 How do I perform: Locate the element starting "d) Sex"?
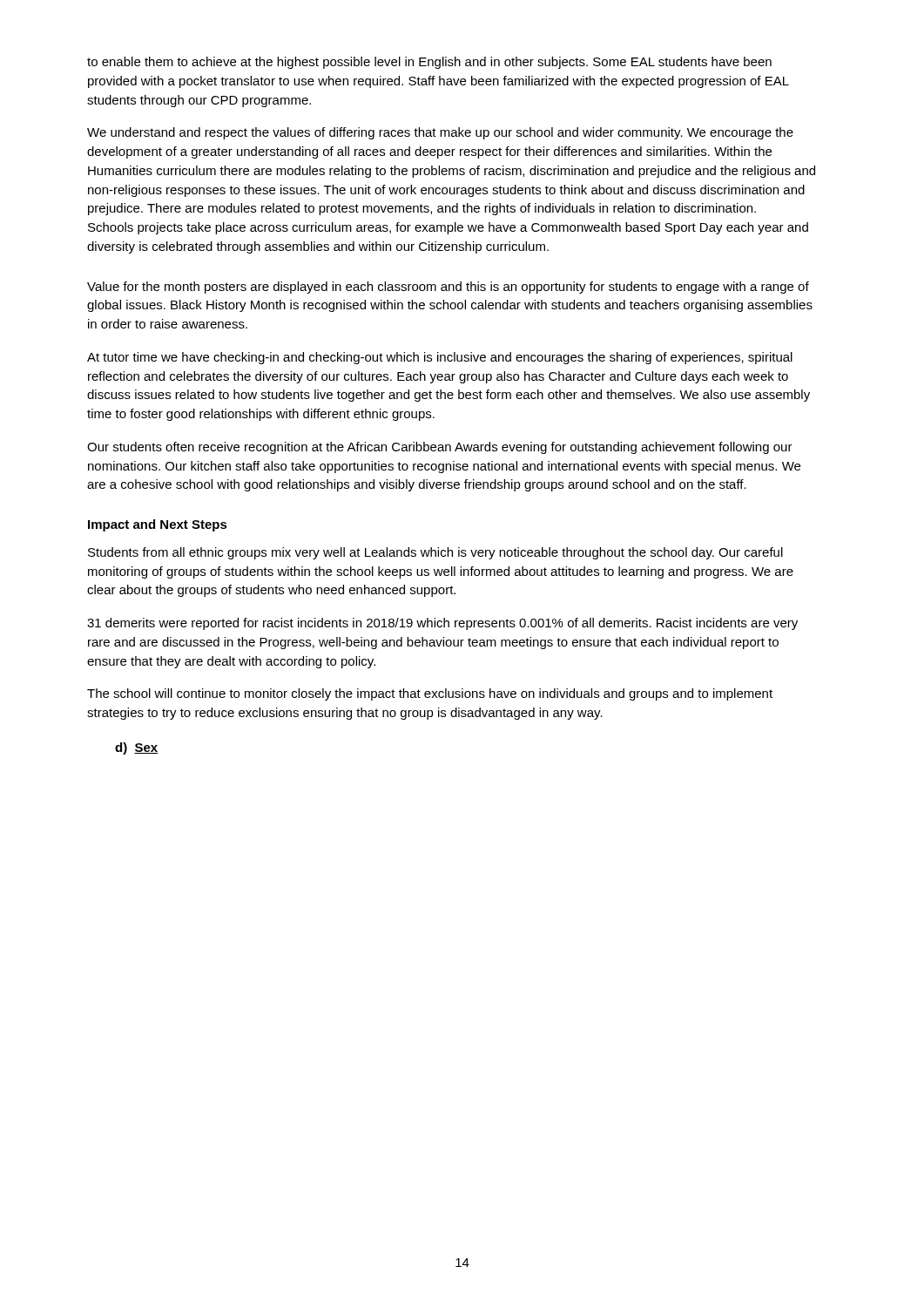coord(136,747)
